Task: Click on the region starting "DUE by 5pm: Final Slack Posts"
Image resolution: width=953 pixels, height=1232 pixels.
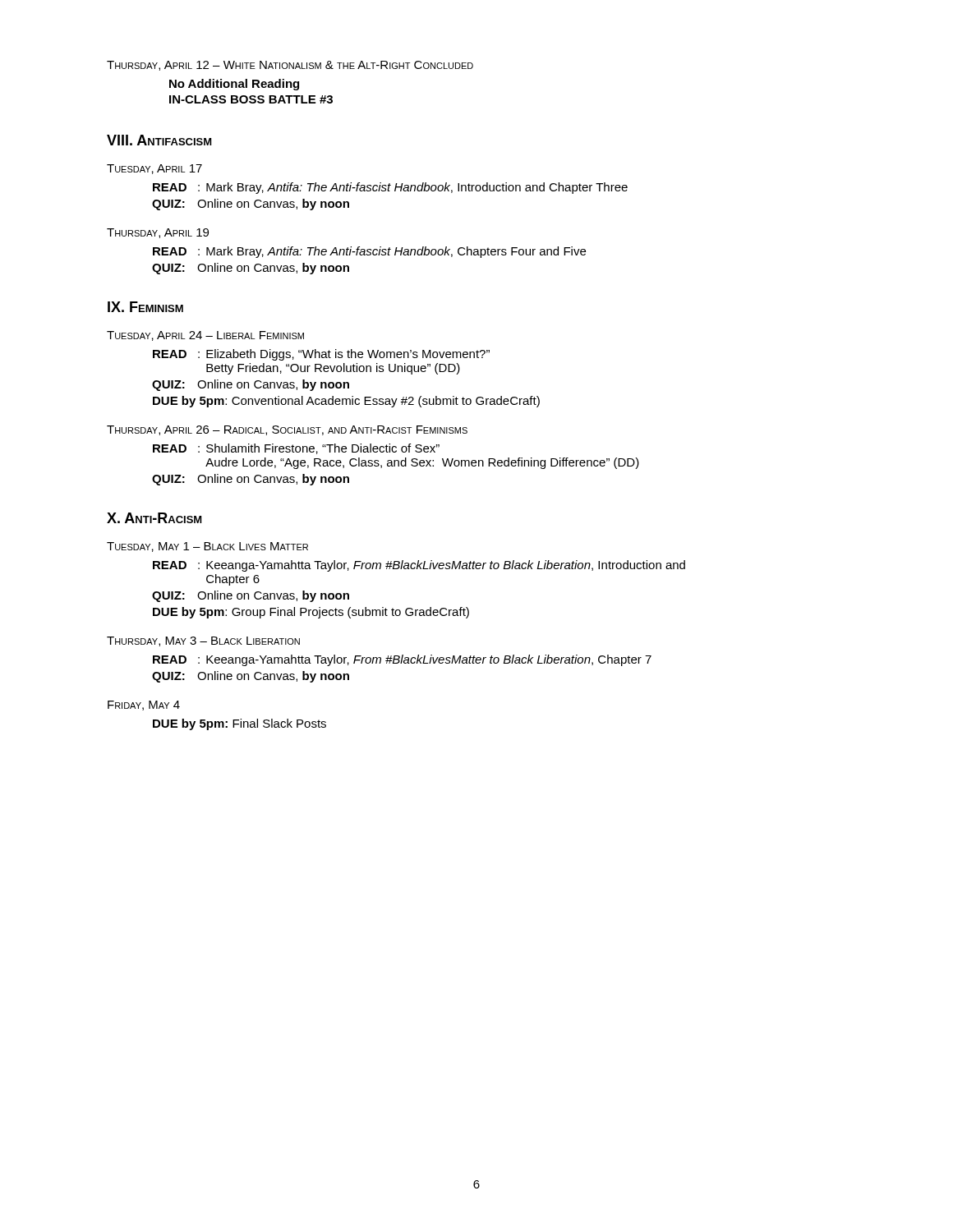Action: [239, 723]
